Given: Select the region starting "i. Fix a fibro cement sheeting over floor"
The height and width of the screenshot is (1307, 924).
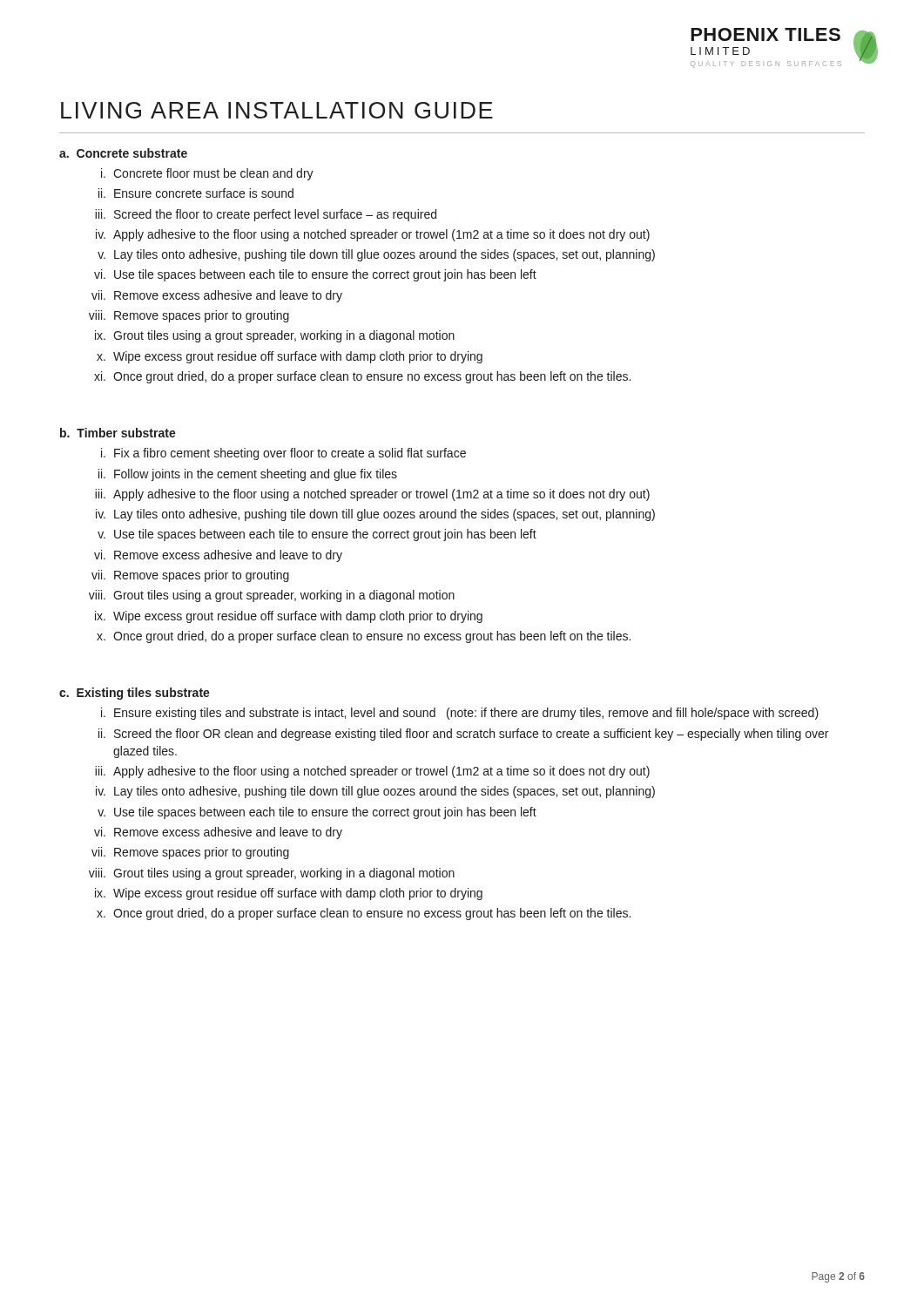Looking at the screenshot, I should click(271, 453).
